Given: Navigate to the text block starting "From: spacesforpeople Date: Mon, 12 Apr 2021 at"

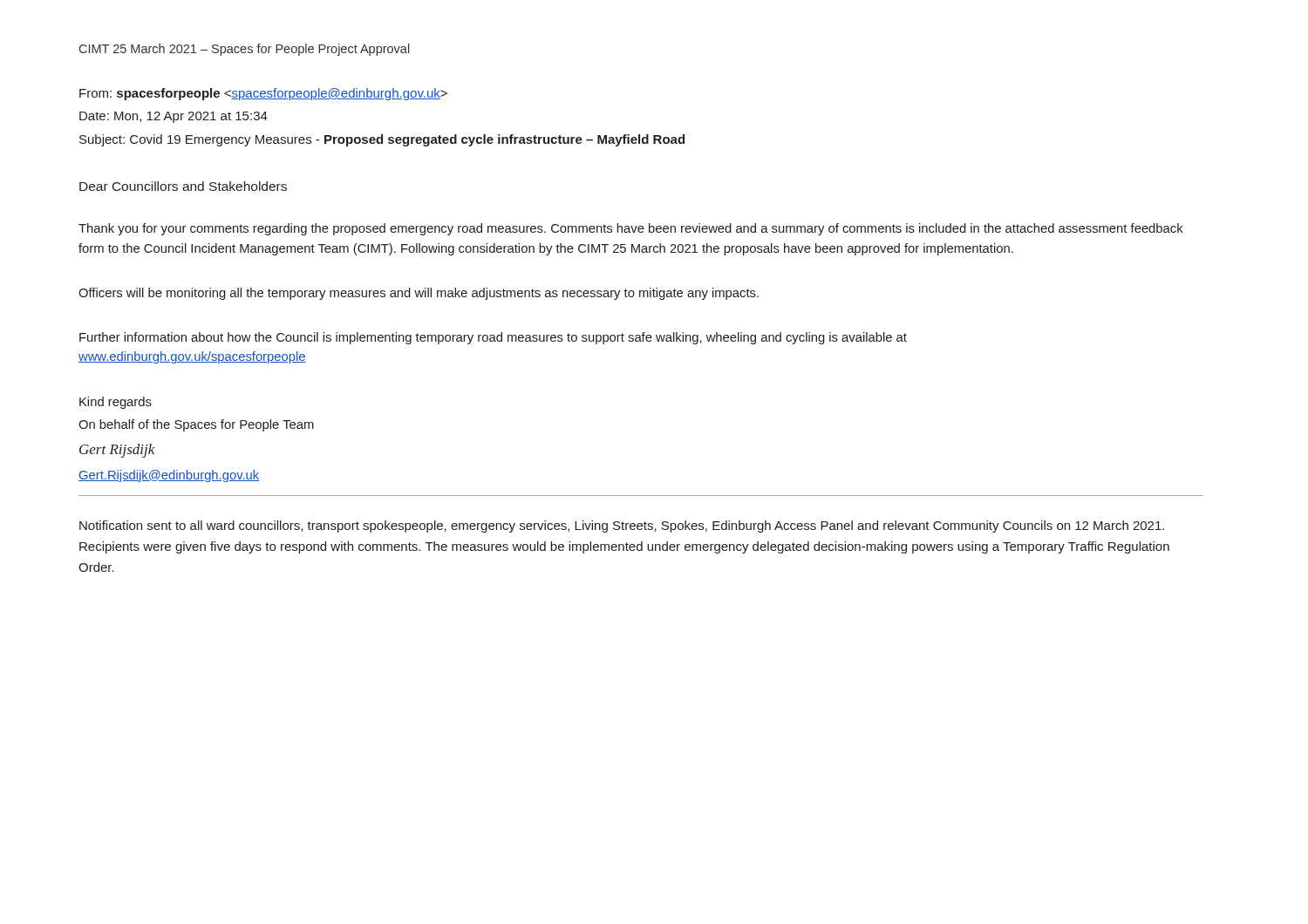Looking at the screenshot, I should point(263,94).
